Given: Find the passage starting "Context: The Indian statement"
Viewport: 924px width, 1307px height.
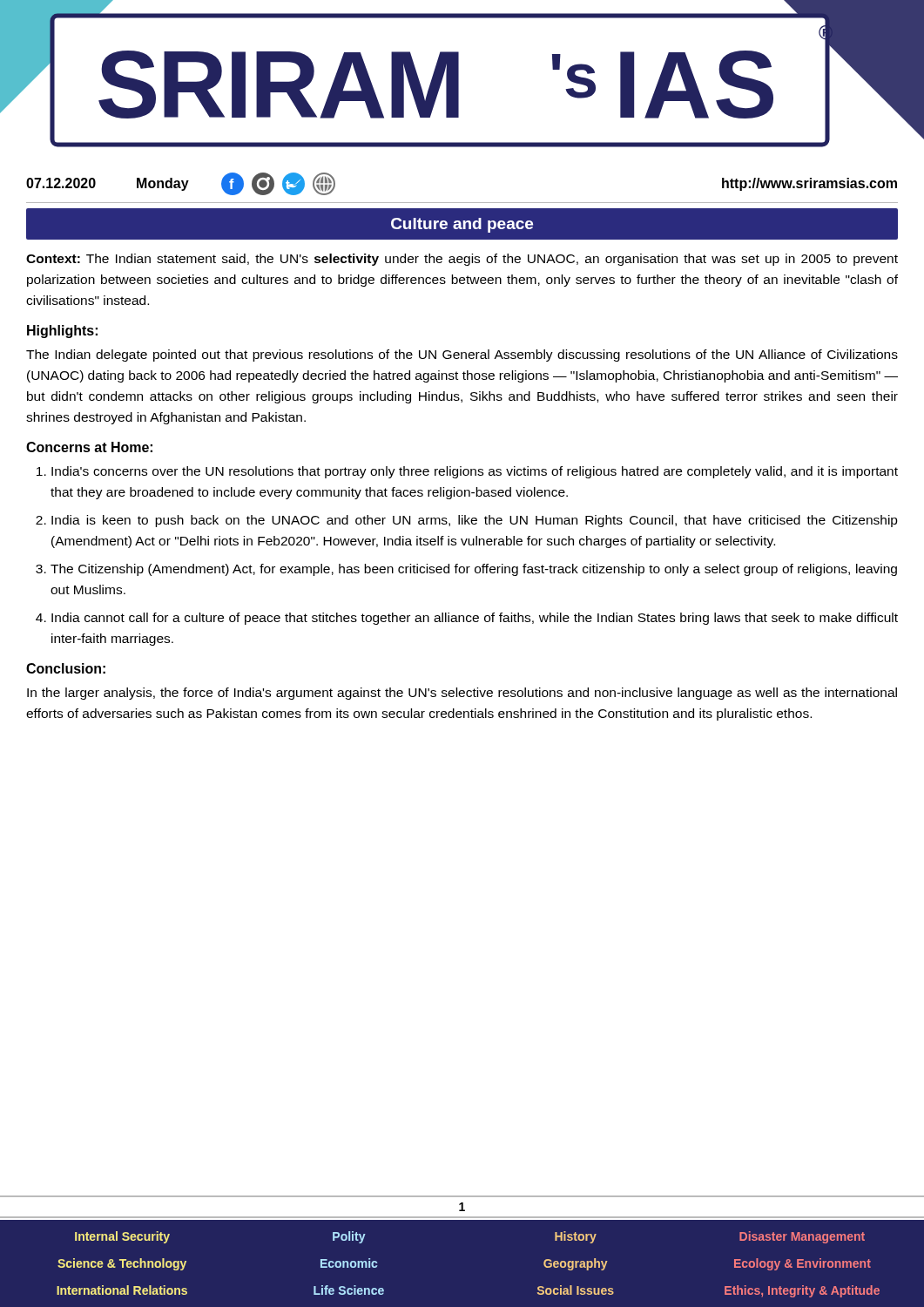Looking at the screenshot, I should coord(462,279).
